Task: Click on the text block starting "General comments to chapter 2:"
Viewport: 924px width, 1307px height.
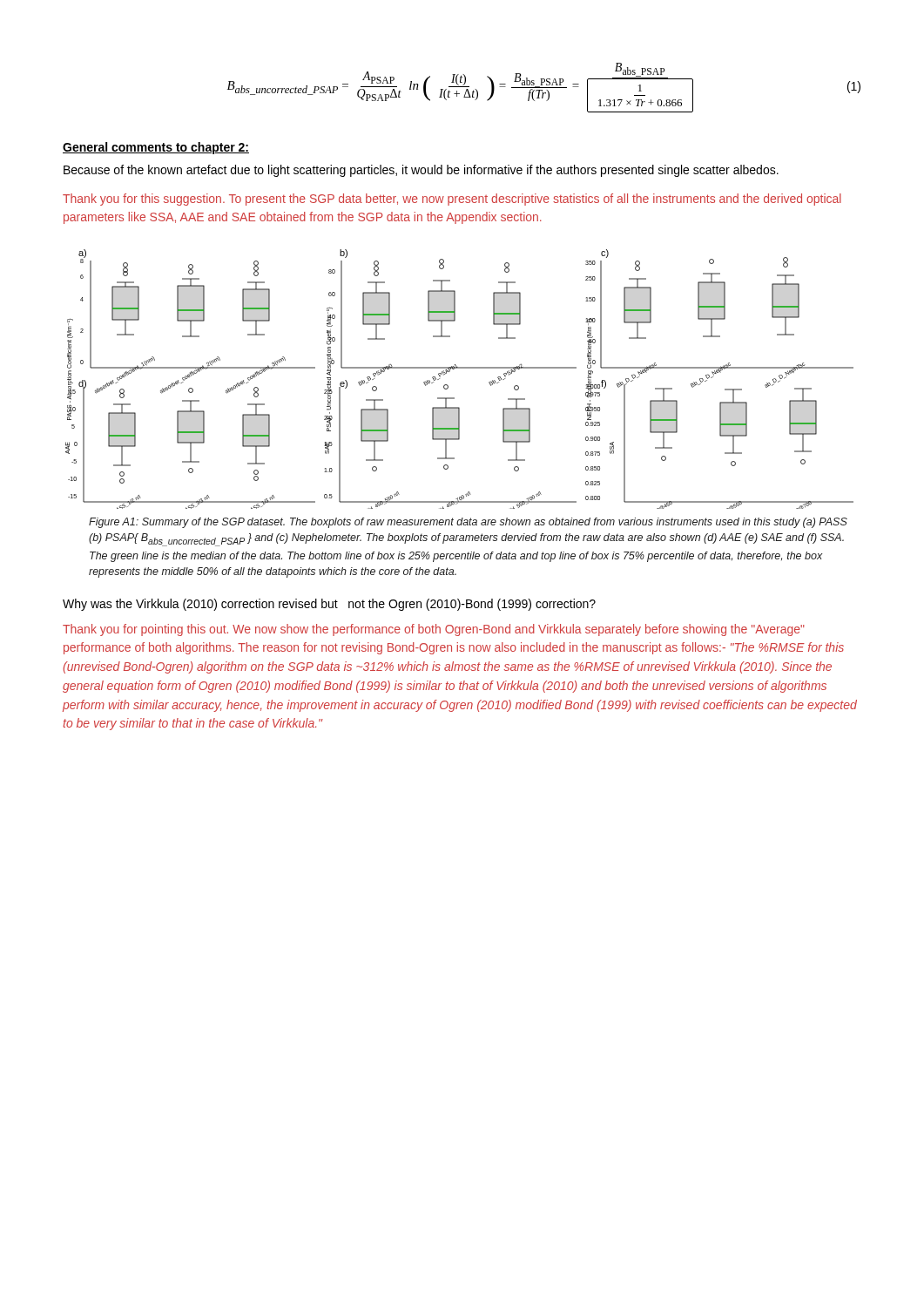Action: point(156,147)
